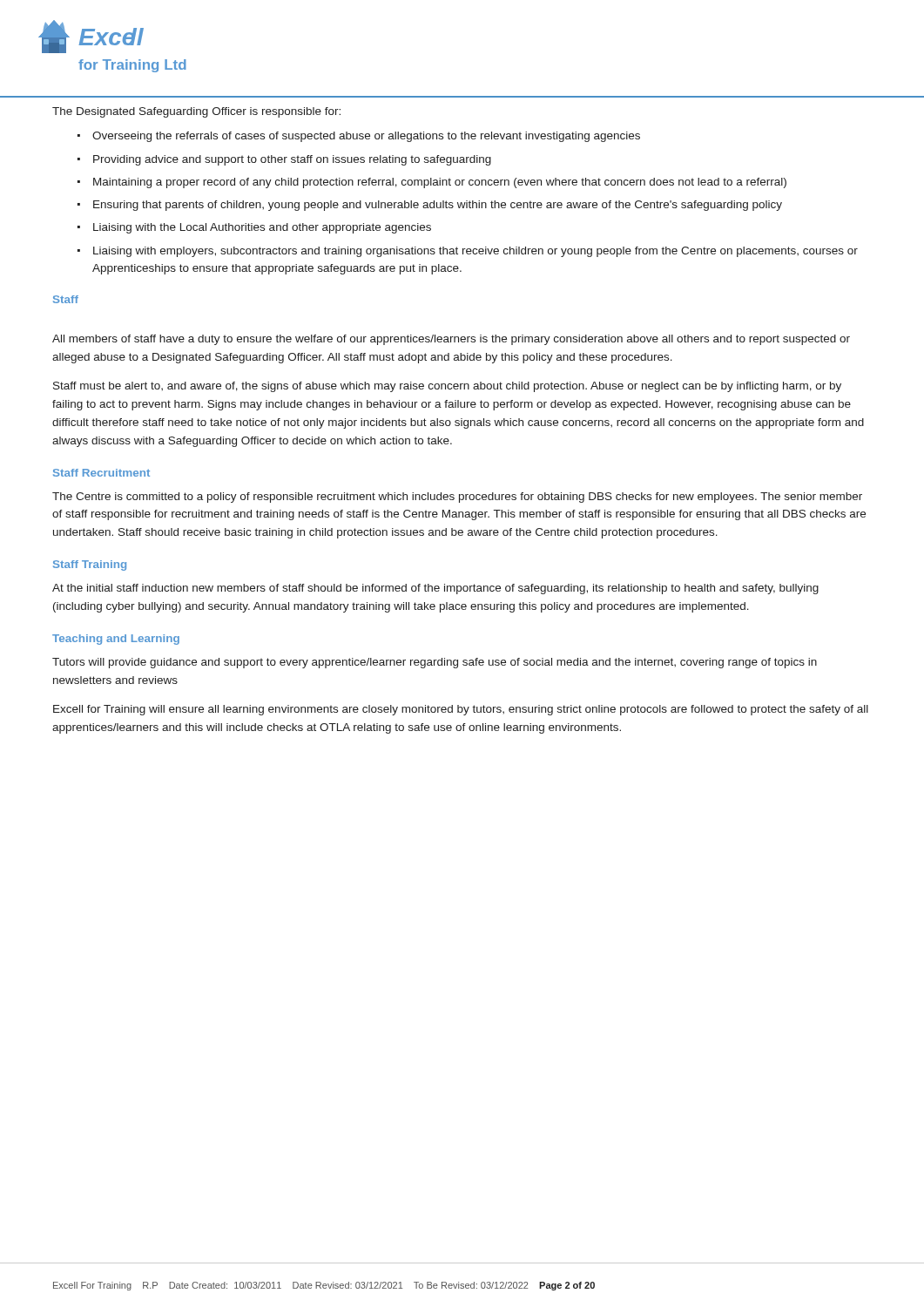Screen dimensions: 1307x924
Task: Click on the logo
Action: 462,48
